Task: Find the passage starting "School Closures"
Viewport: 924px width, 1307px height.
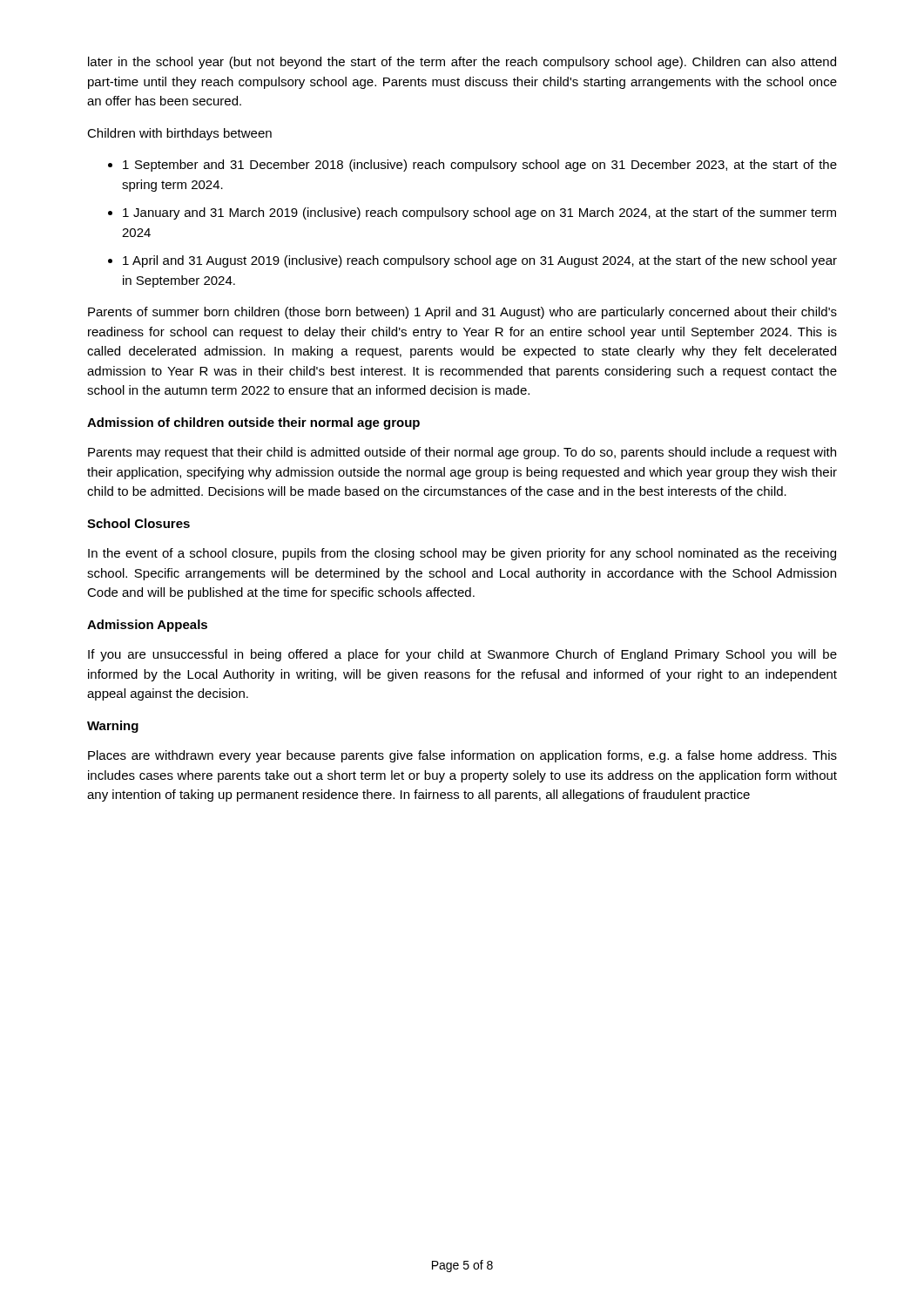Action: tap(138, 523)
